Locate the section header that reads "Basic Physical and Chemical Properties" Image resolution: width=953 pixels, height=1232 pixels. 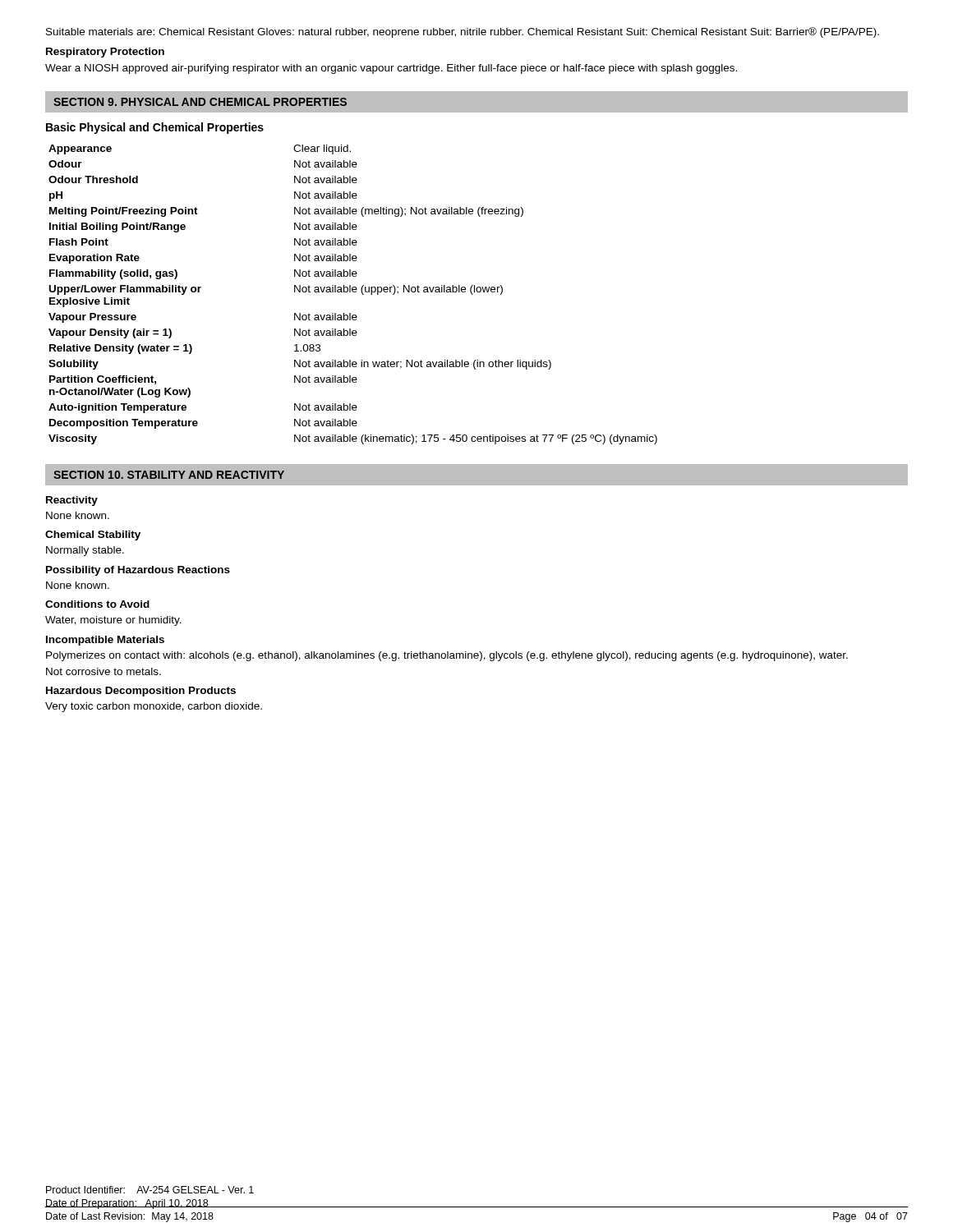tap(154, 127)
